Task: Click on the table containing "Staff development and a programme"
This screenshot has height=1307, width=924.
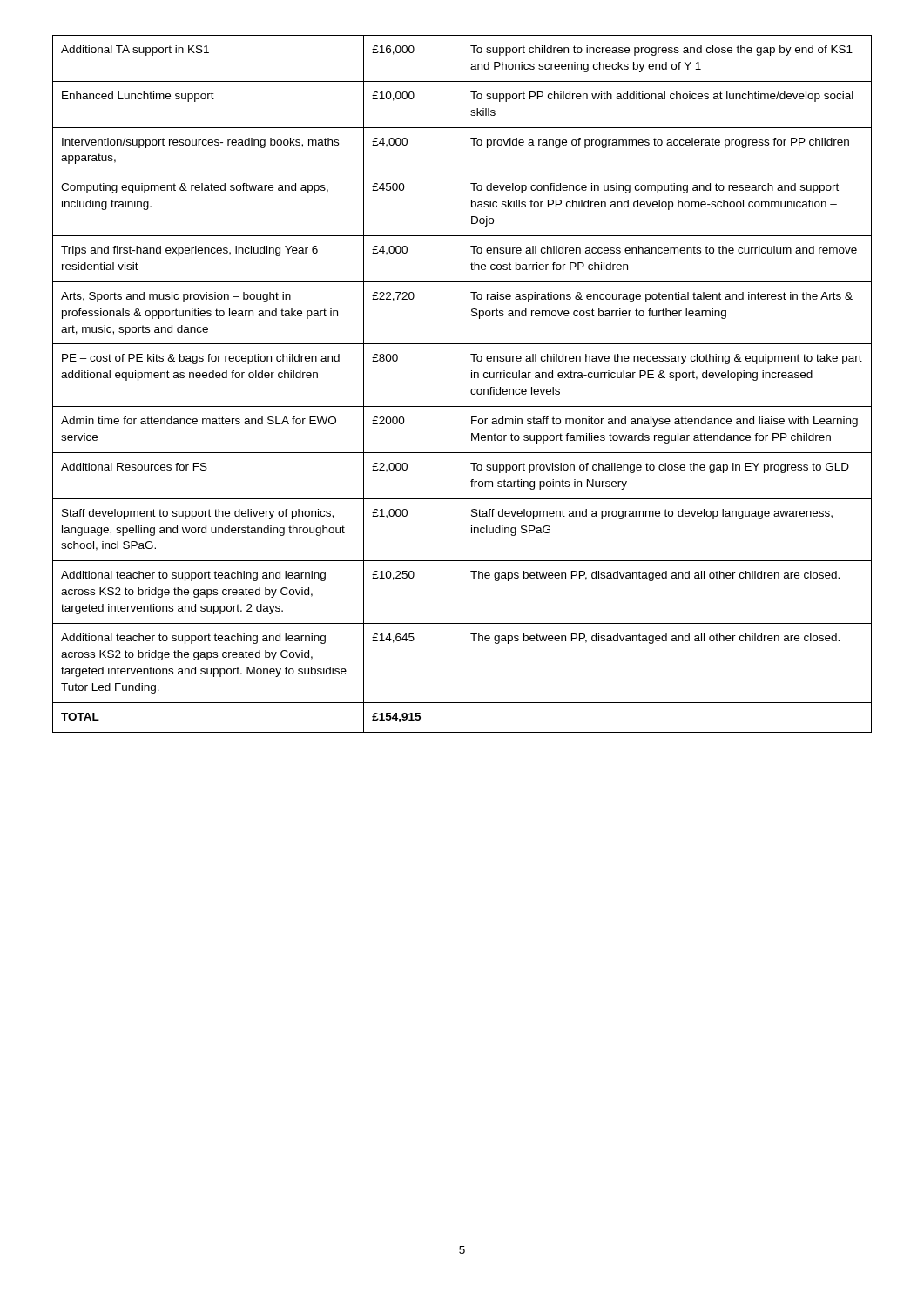Action: pyautogui.click(x=462, y=384)
